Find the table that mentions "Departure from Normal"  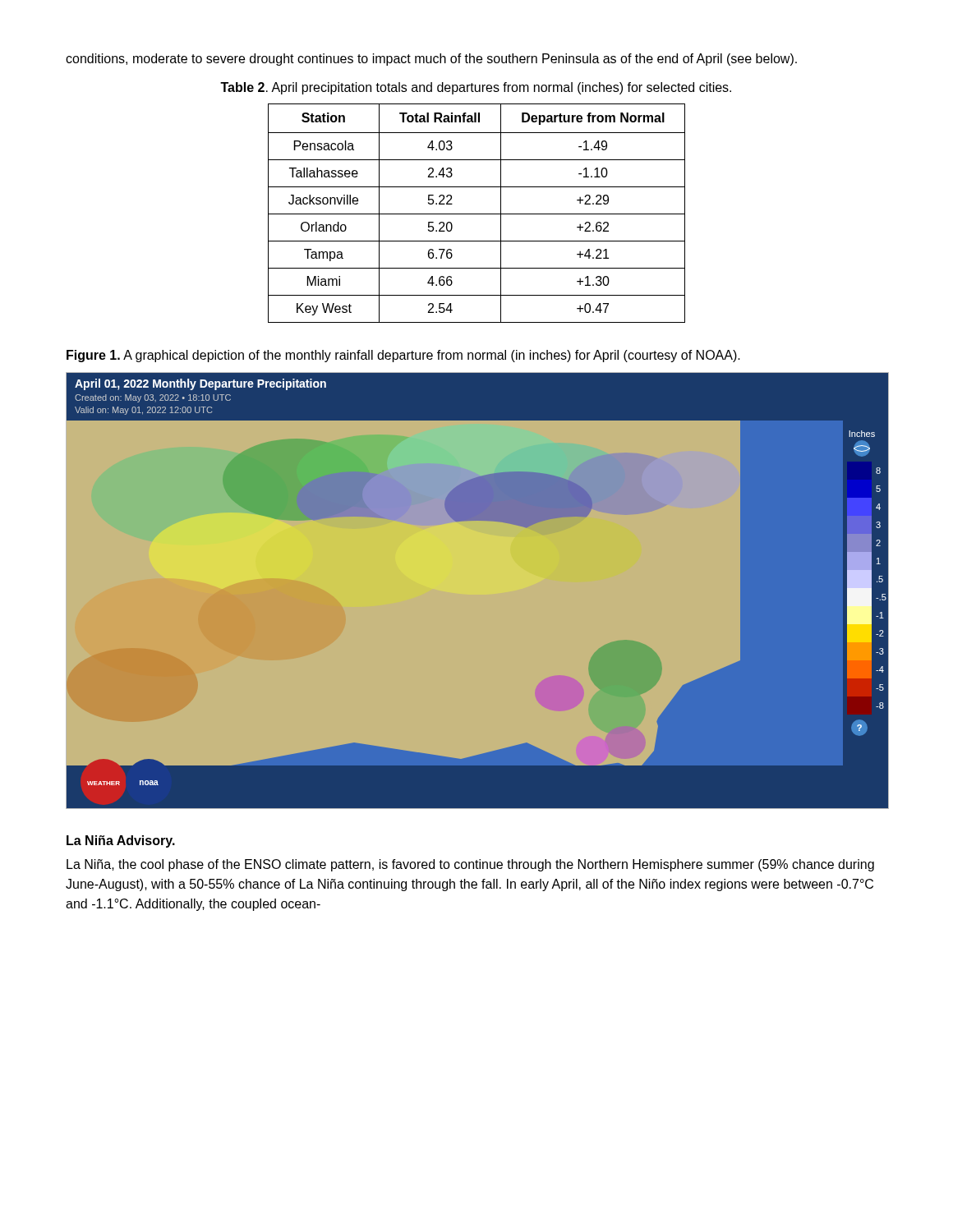pyautogui.click(x=476, y=213)
